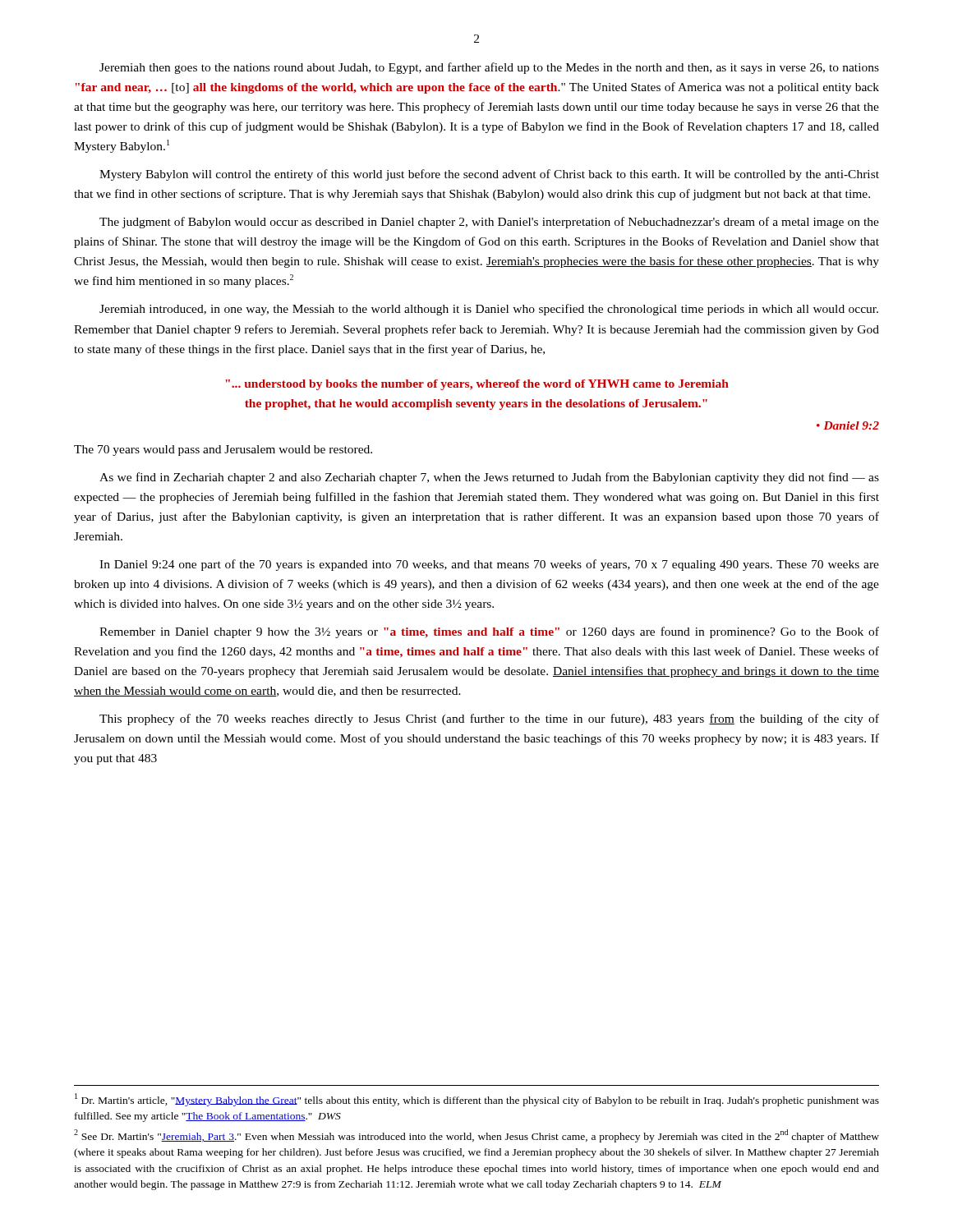Locate the text that says "• Daniel 9:2"

coord(847,425)
